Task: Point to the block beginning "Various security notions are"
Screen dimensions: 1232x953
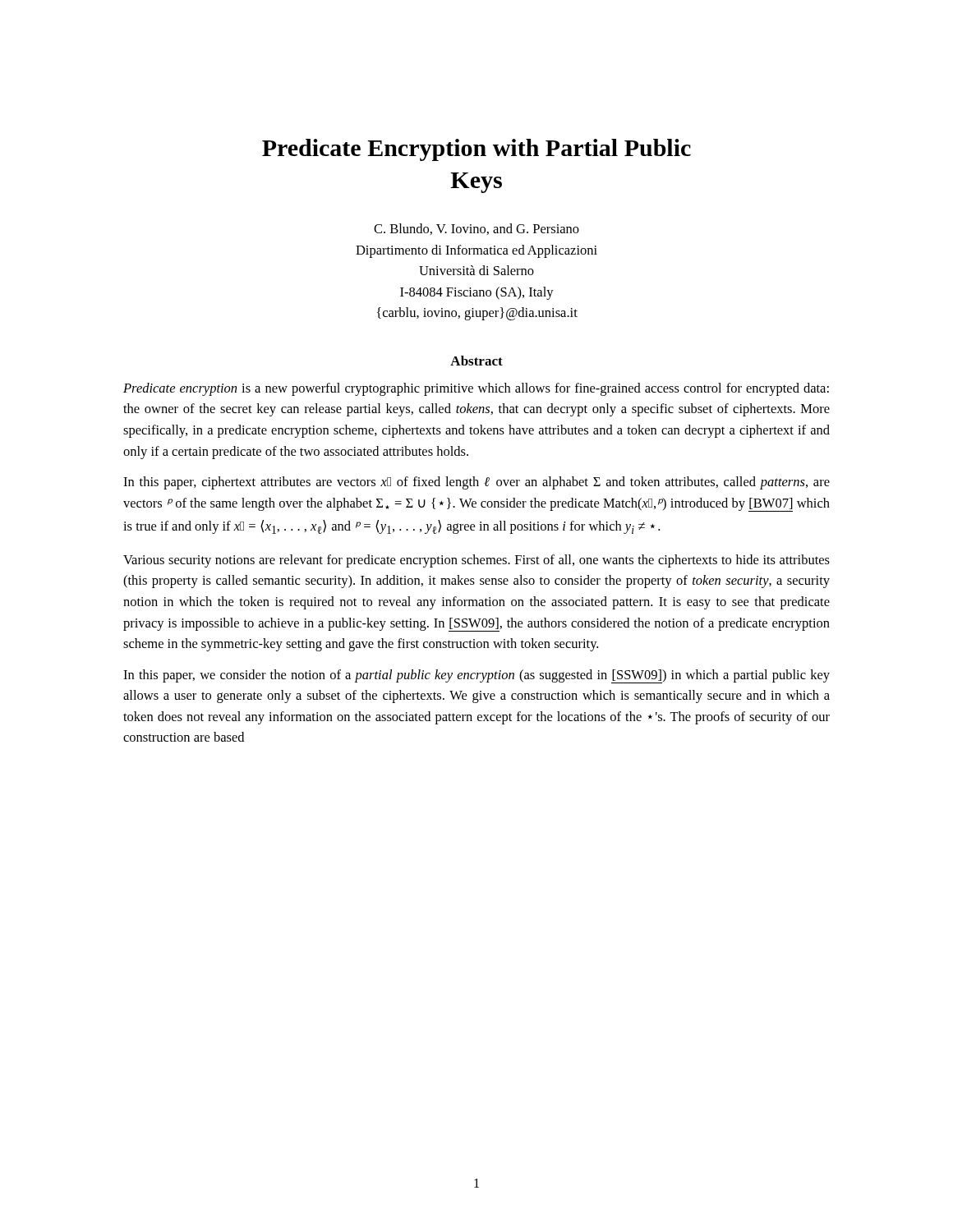Action: click(476, 602)
